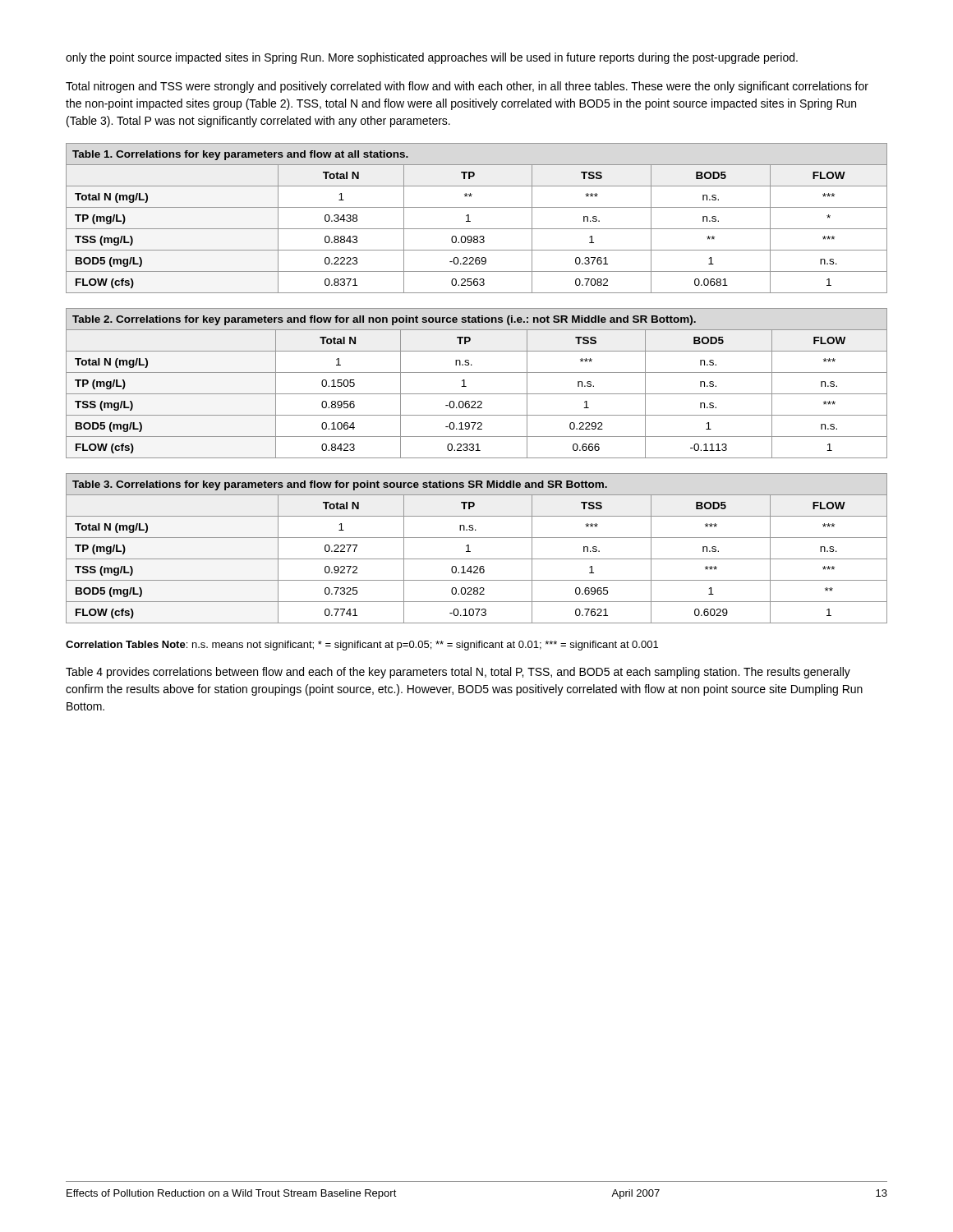Viewport: 953px width, 1232px height.
Task: Find the text starting "Total nitrogen and TSS were"
Action: (x=476, y=104)
